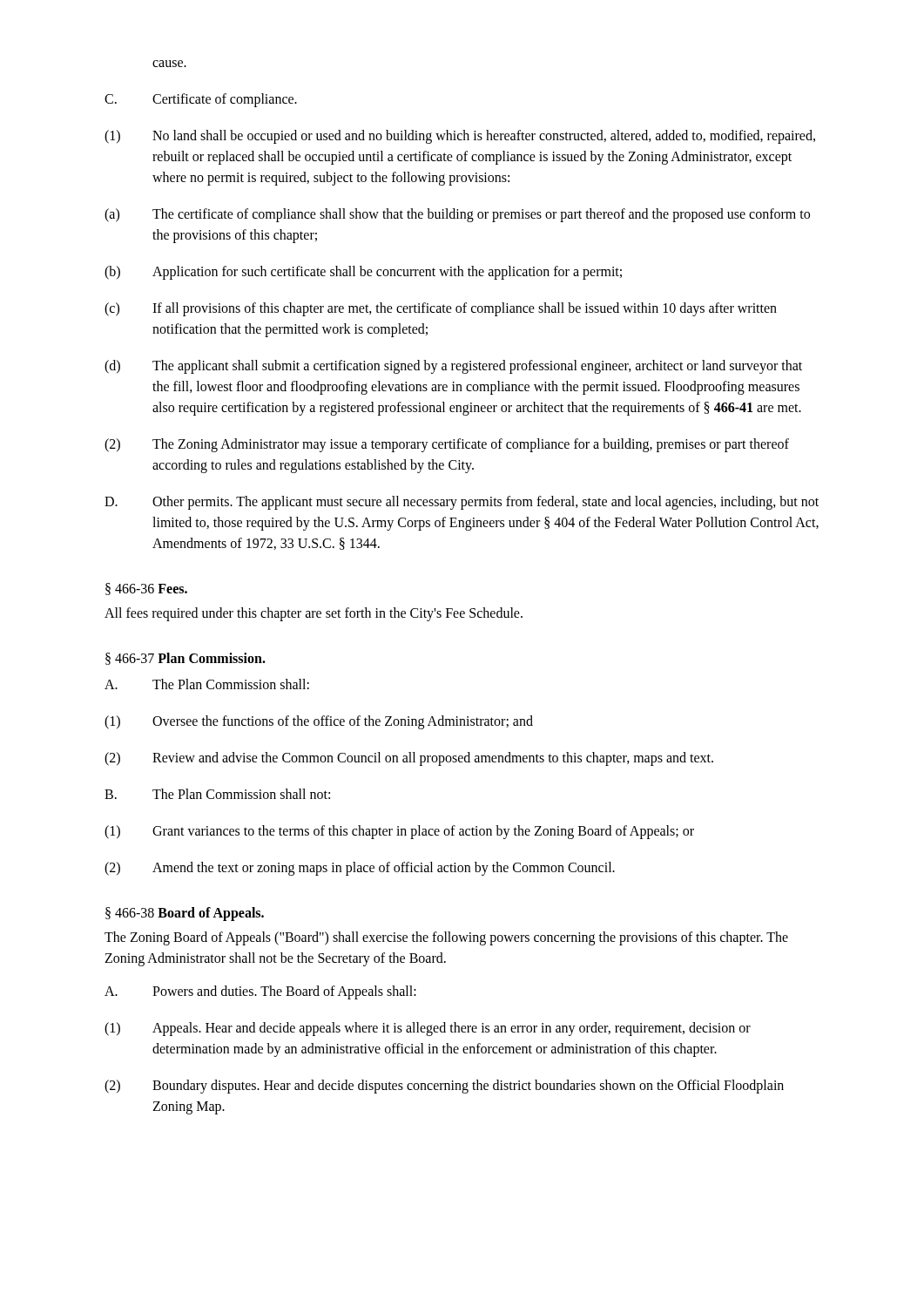
Task: Click on the list item that reads "(1) Oversee the functions"
Action: pyautogui.click(x=462, y=721)
